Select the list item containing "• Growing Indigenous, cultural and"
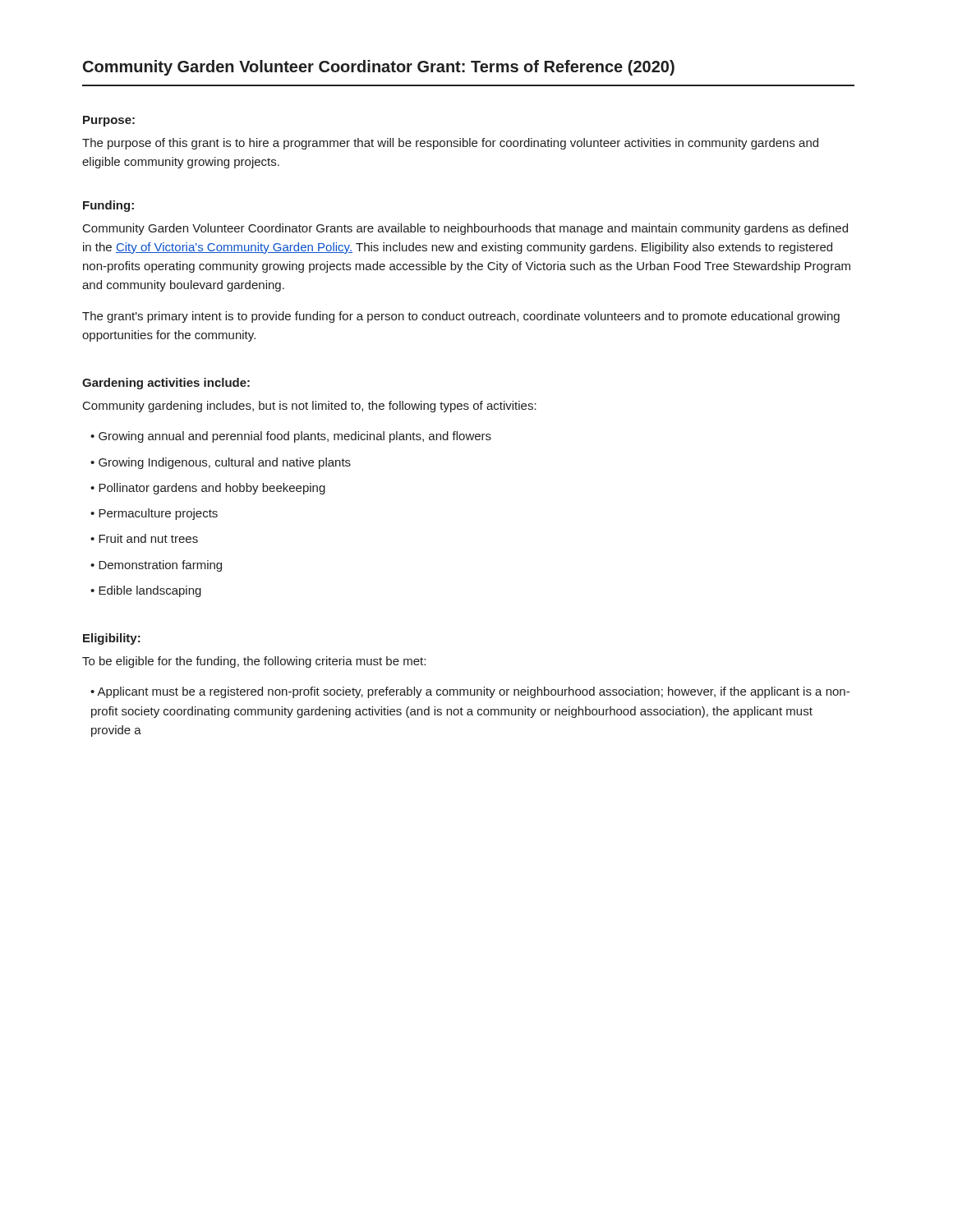The image size is (953, 1232). [x=221, y=462]
